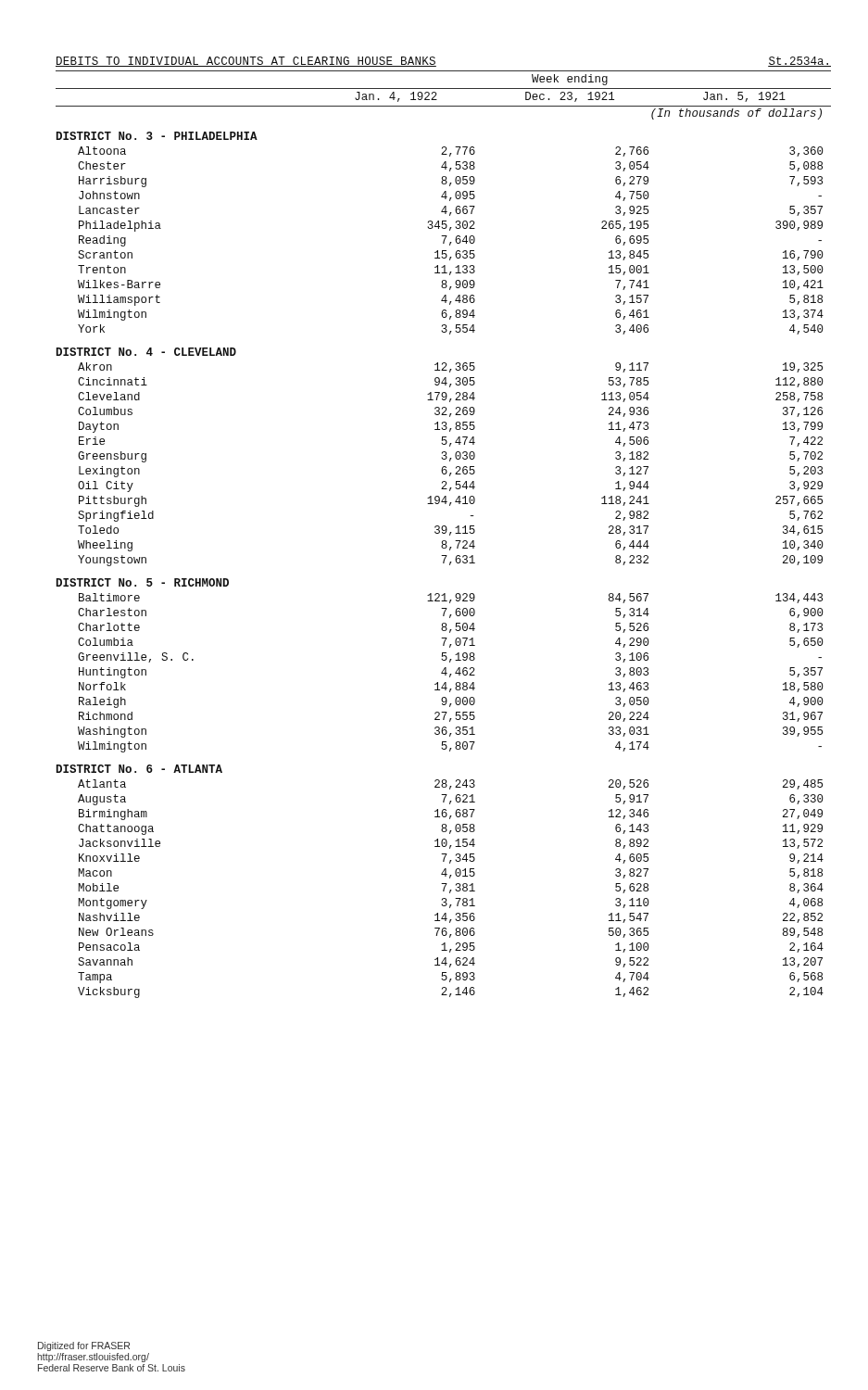Locate the table with the text "DISTRICT No. 3 -"
The width and height of the screenshot is (868, 1390).
[x=443, y=536]
